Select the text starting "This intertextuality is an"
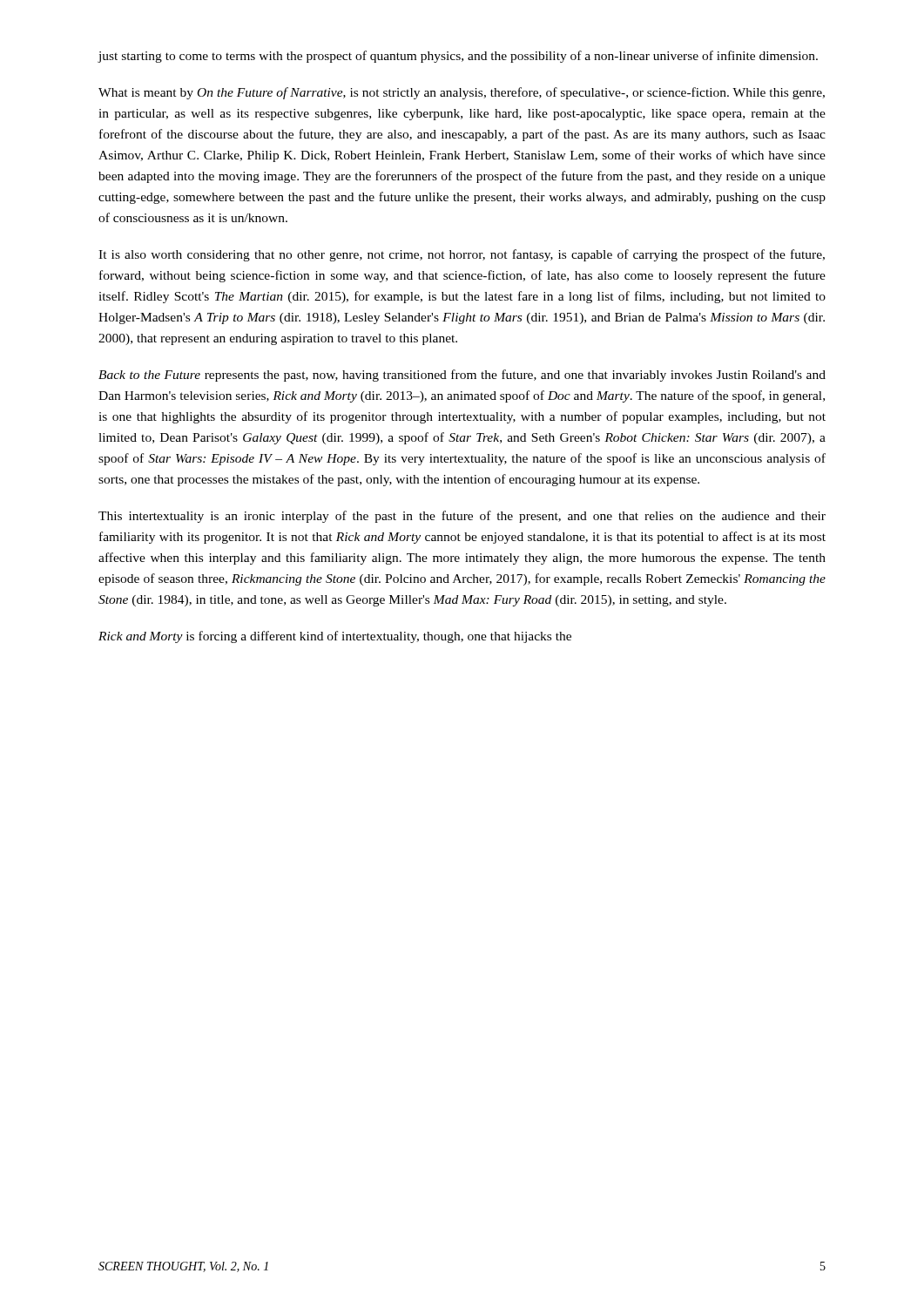This screenshot has width=924, height=1307. 462,558
